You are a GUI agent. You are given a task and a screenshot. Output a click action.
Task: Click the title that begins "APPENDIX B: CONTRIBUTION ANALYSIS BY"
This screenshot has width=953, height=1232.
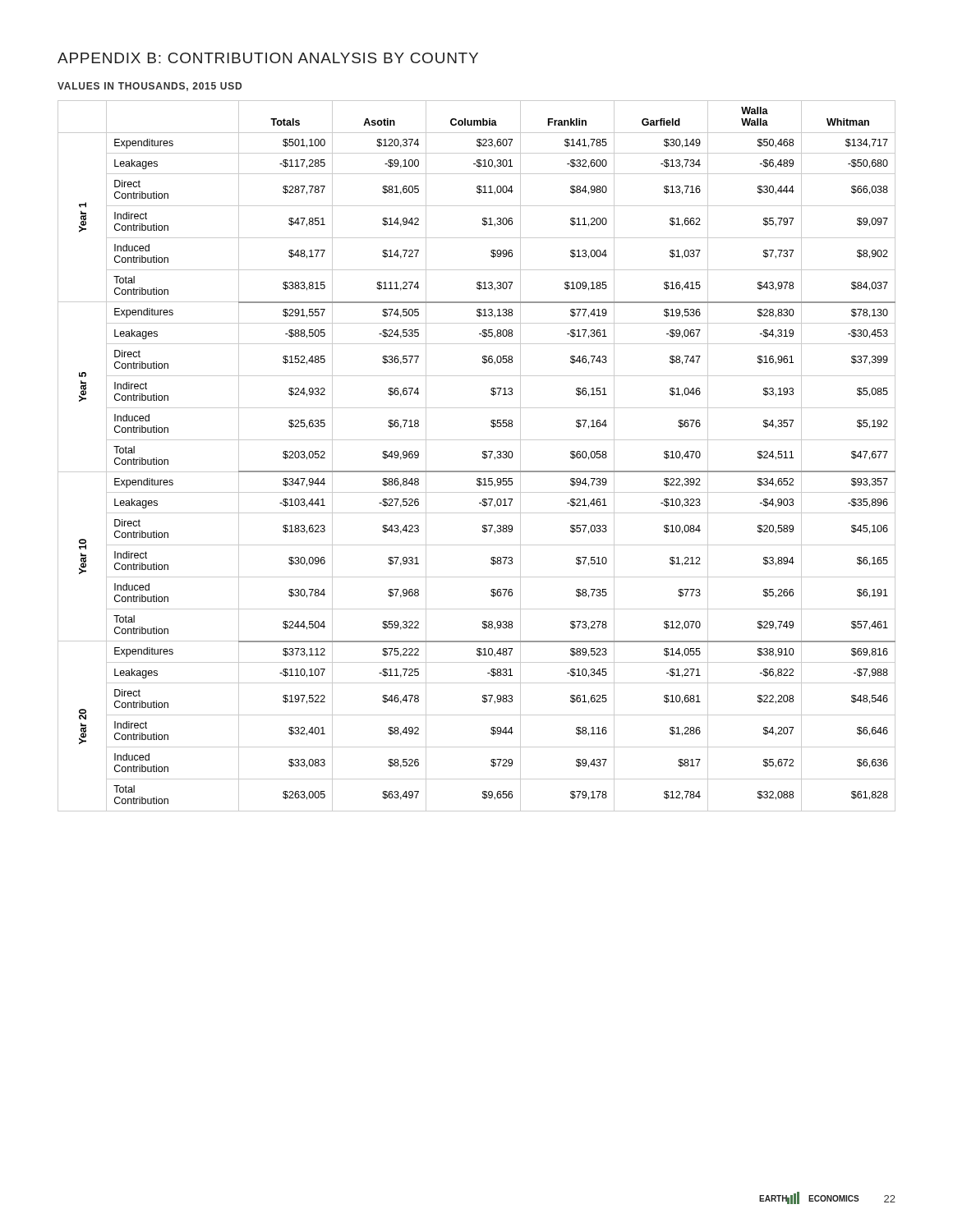476,58
